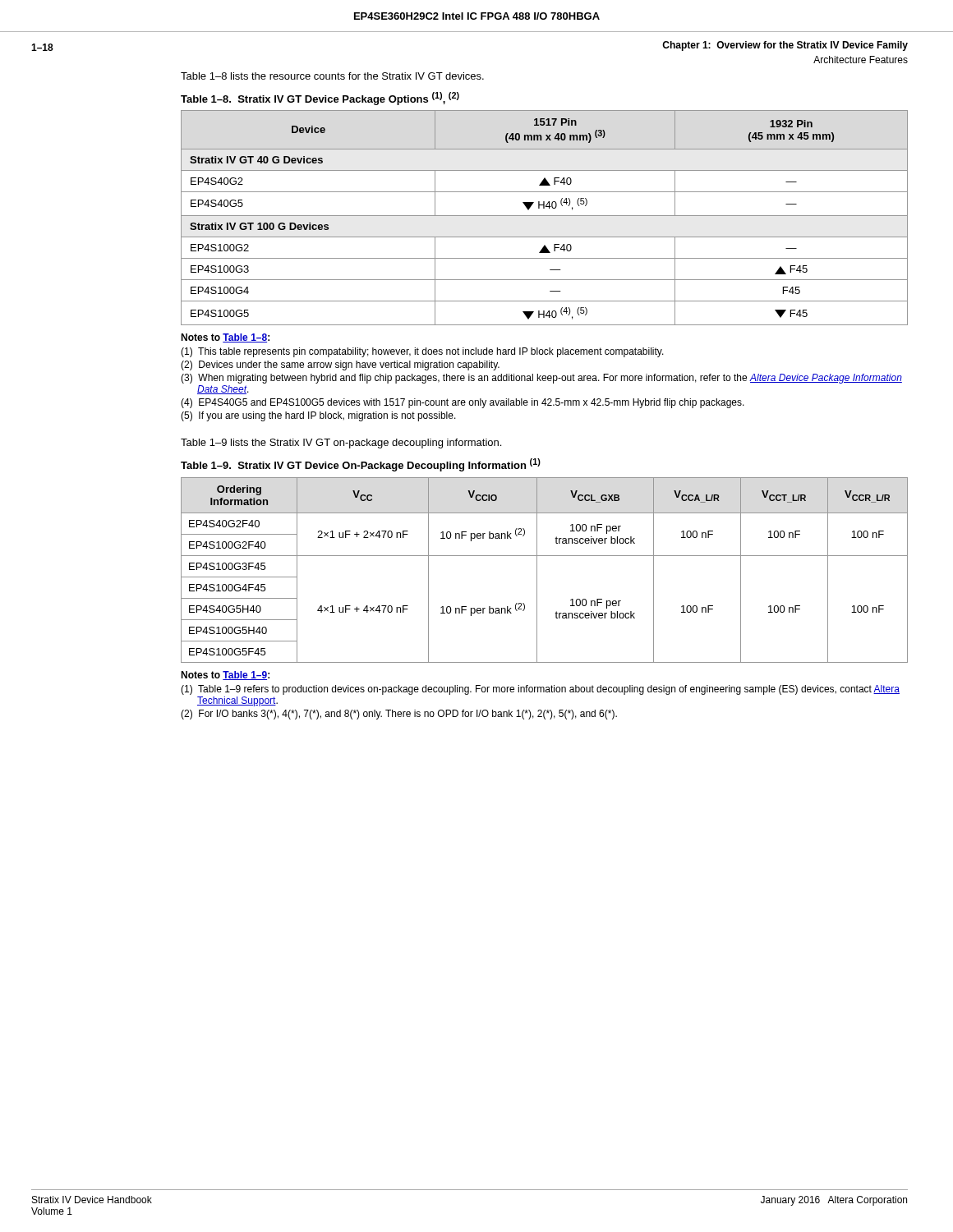
Task: Navigate to the text starting "Table 1–9. Stratix"
Action: tap(361, 464)
